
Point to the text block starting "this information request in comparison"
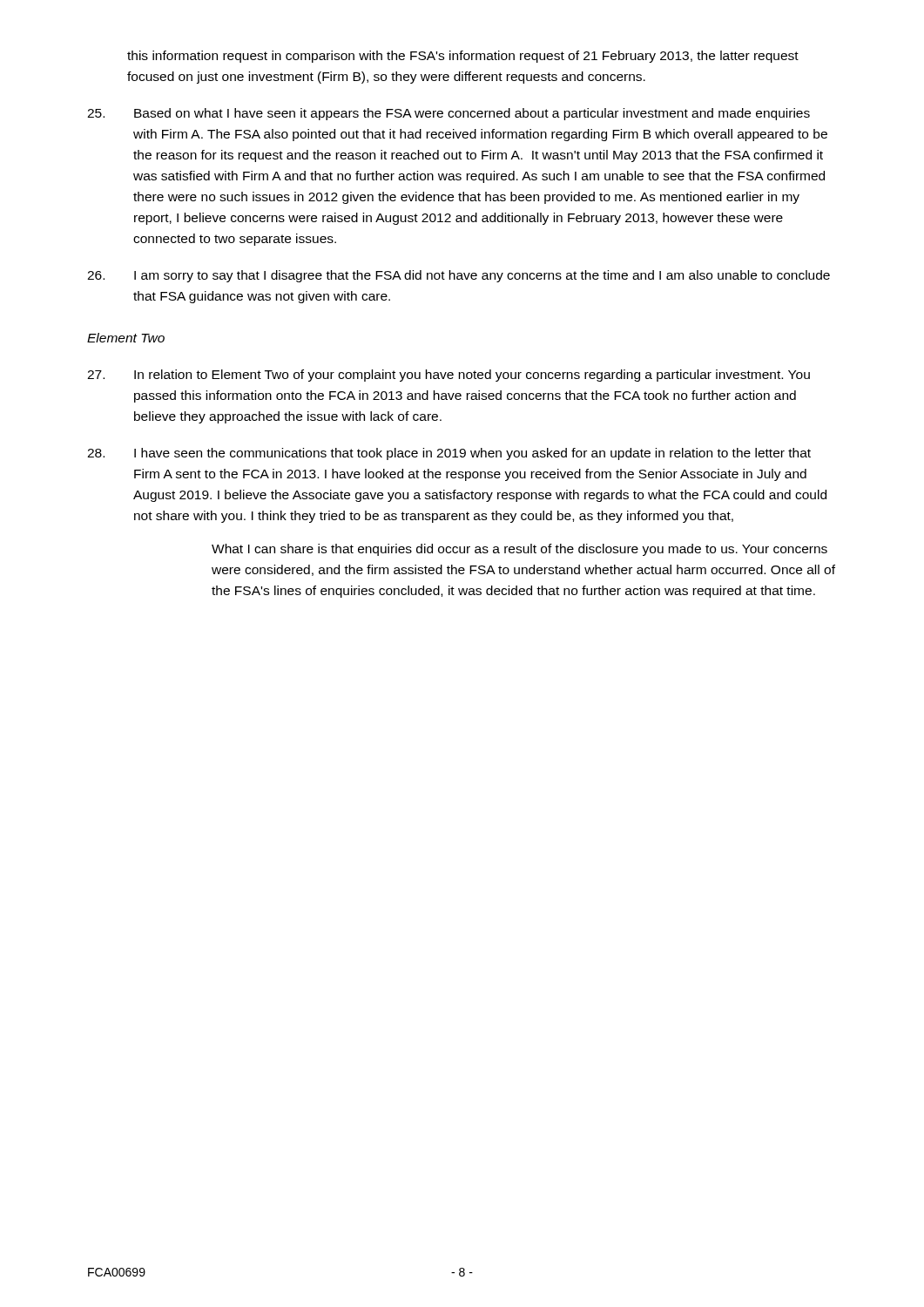coord(463,66)
